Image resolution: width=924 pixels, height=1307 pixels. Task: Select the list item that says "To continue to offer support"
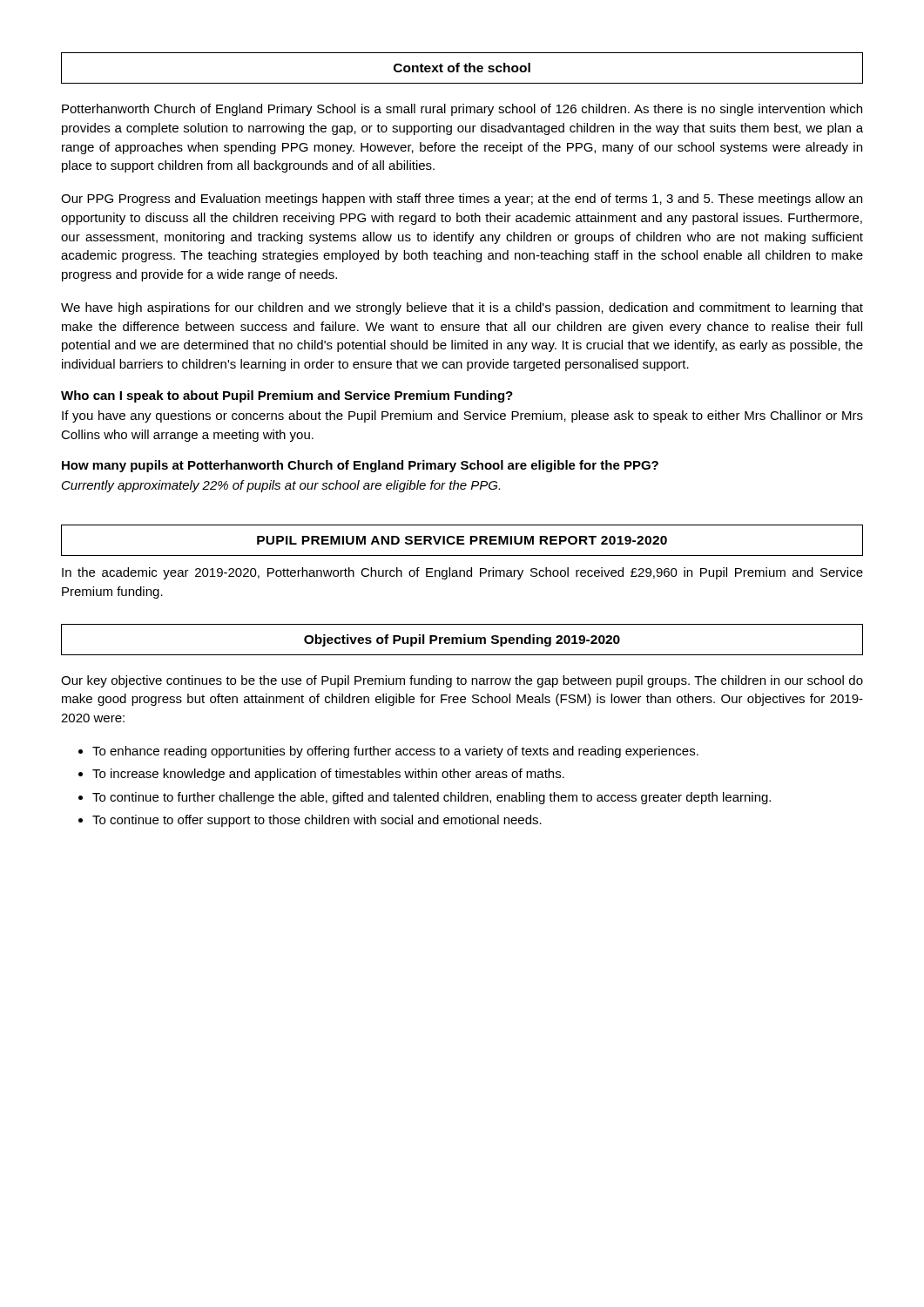(x=317, y=820)
